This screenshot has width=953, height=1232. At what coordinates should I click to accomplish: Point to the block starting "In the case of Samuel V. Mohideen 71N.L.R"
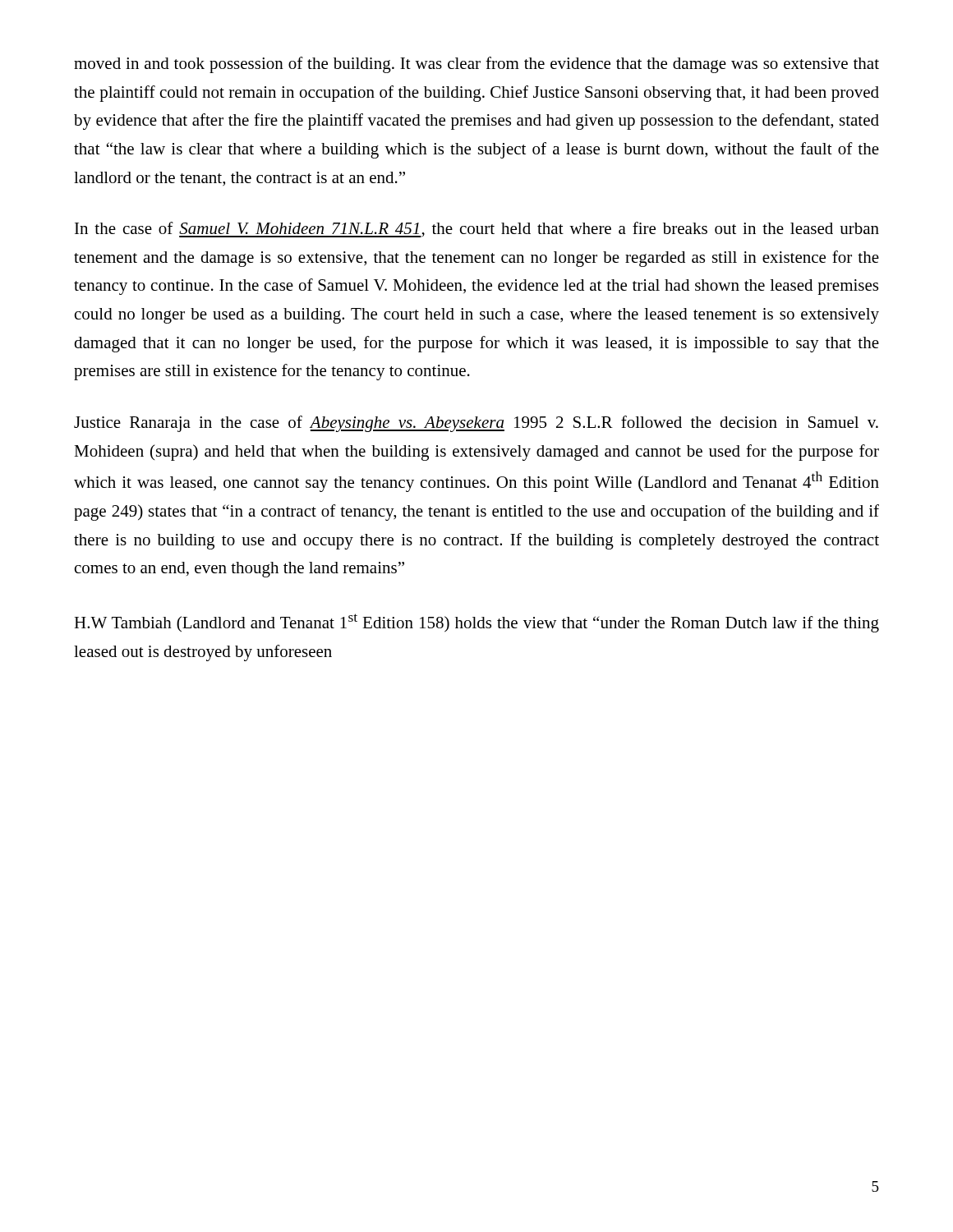coord(476,300)
